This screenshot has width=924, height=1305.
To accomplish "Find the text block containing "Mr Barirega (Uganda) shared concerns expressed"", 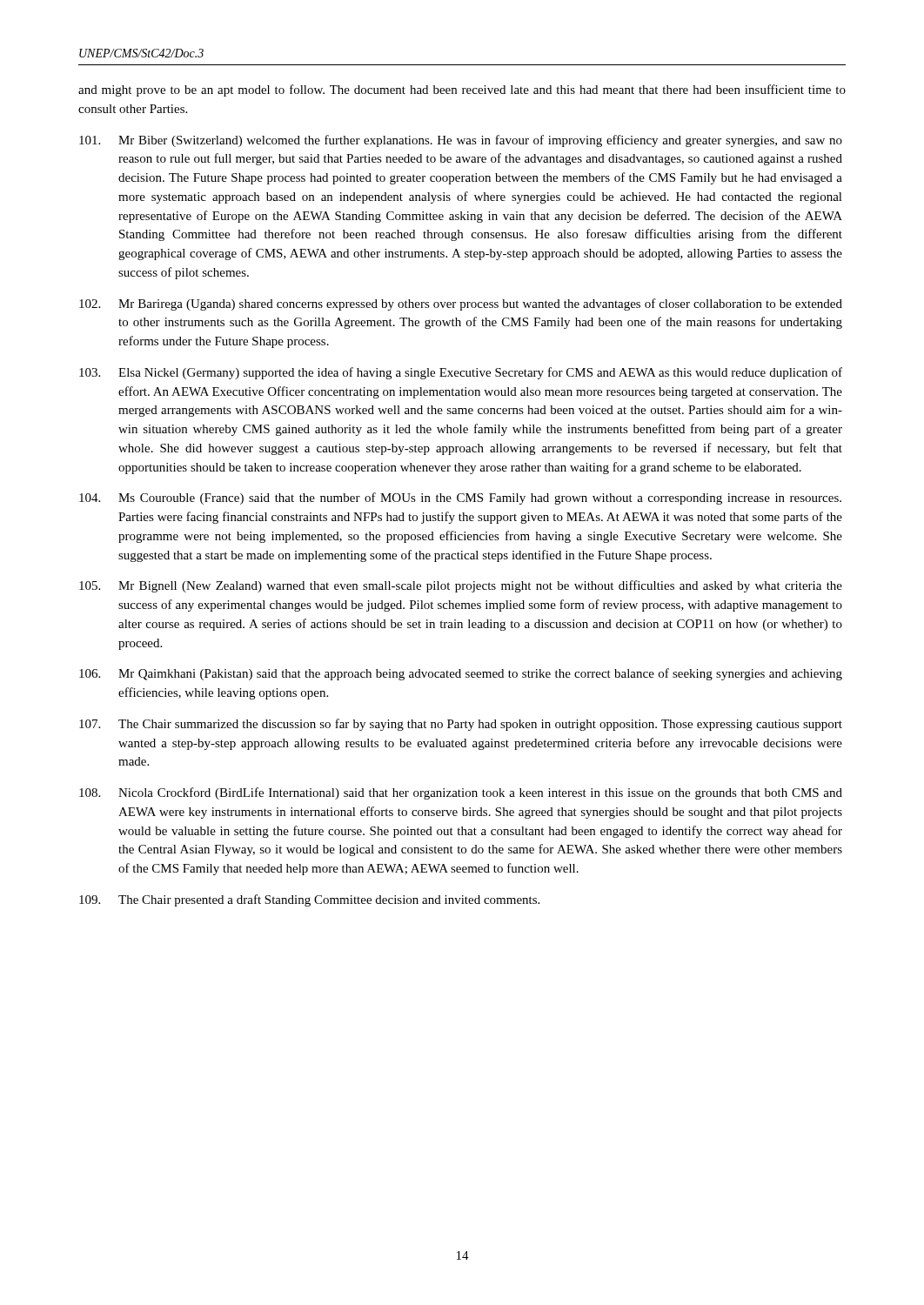I will click(x=460, y=323).
